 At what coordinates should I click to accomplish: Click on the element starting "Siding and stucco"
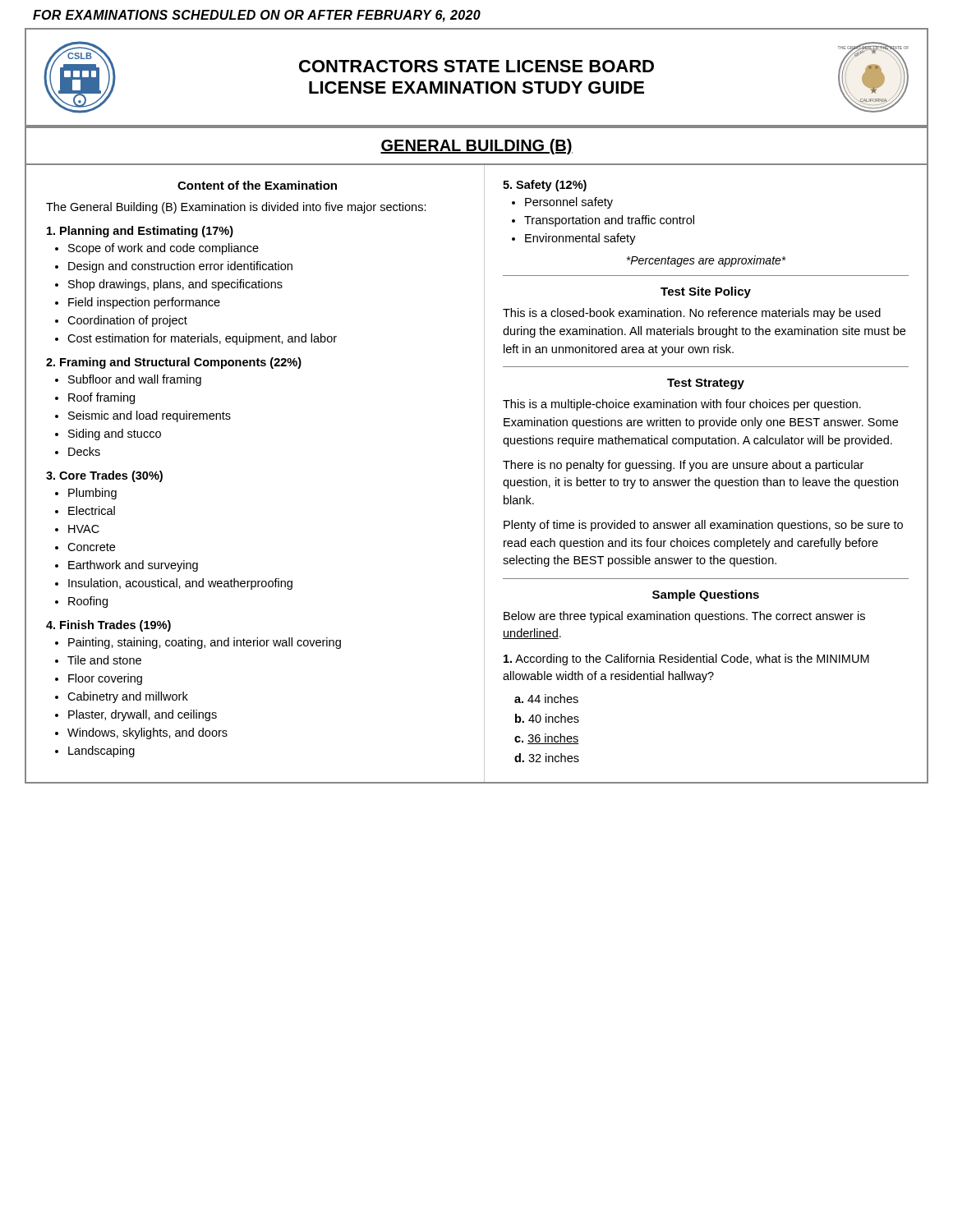[114, 434]
